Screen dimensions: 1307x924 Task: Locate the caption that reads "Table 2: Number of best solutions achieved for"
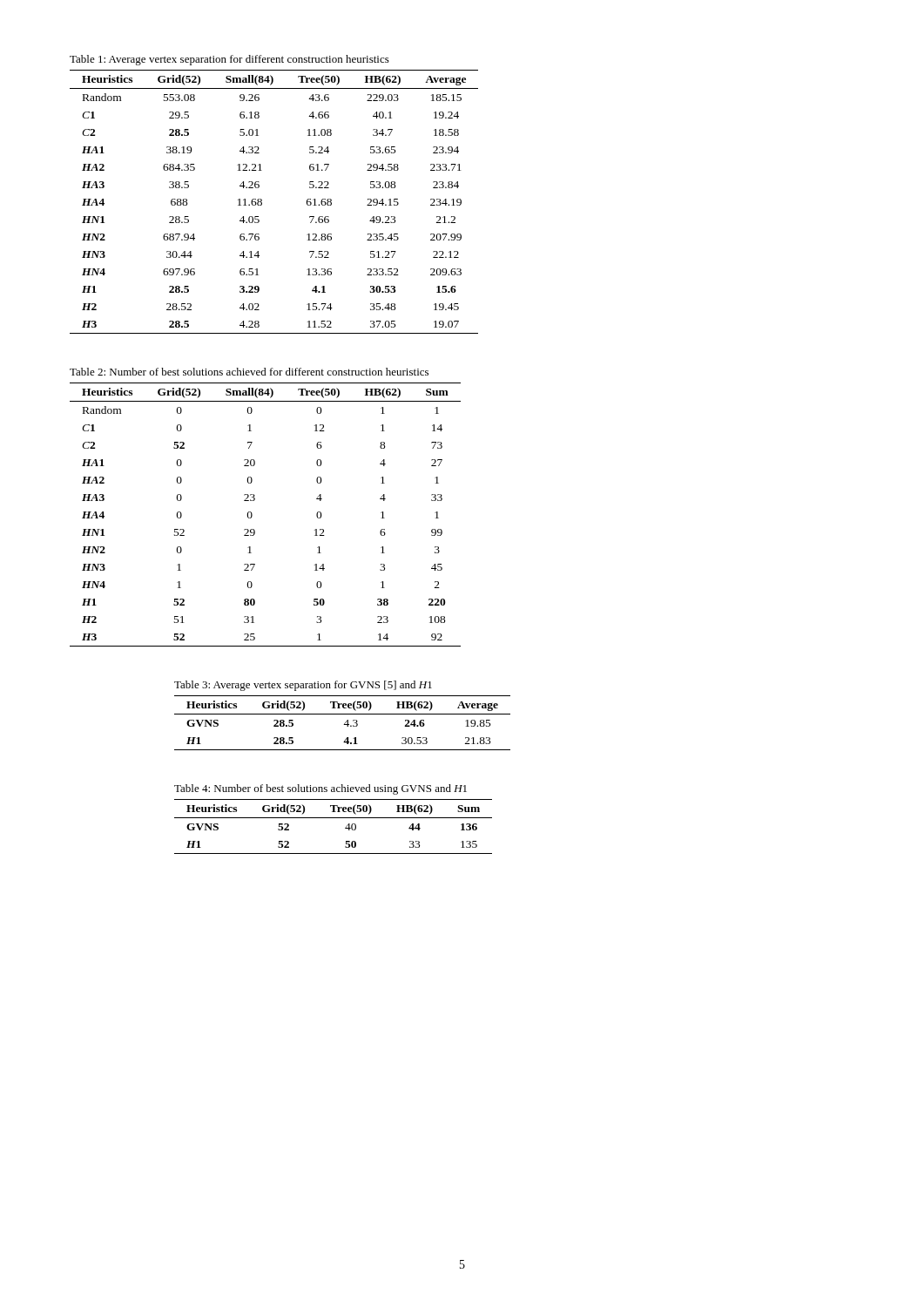click(x=249, y=372)
